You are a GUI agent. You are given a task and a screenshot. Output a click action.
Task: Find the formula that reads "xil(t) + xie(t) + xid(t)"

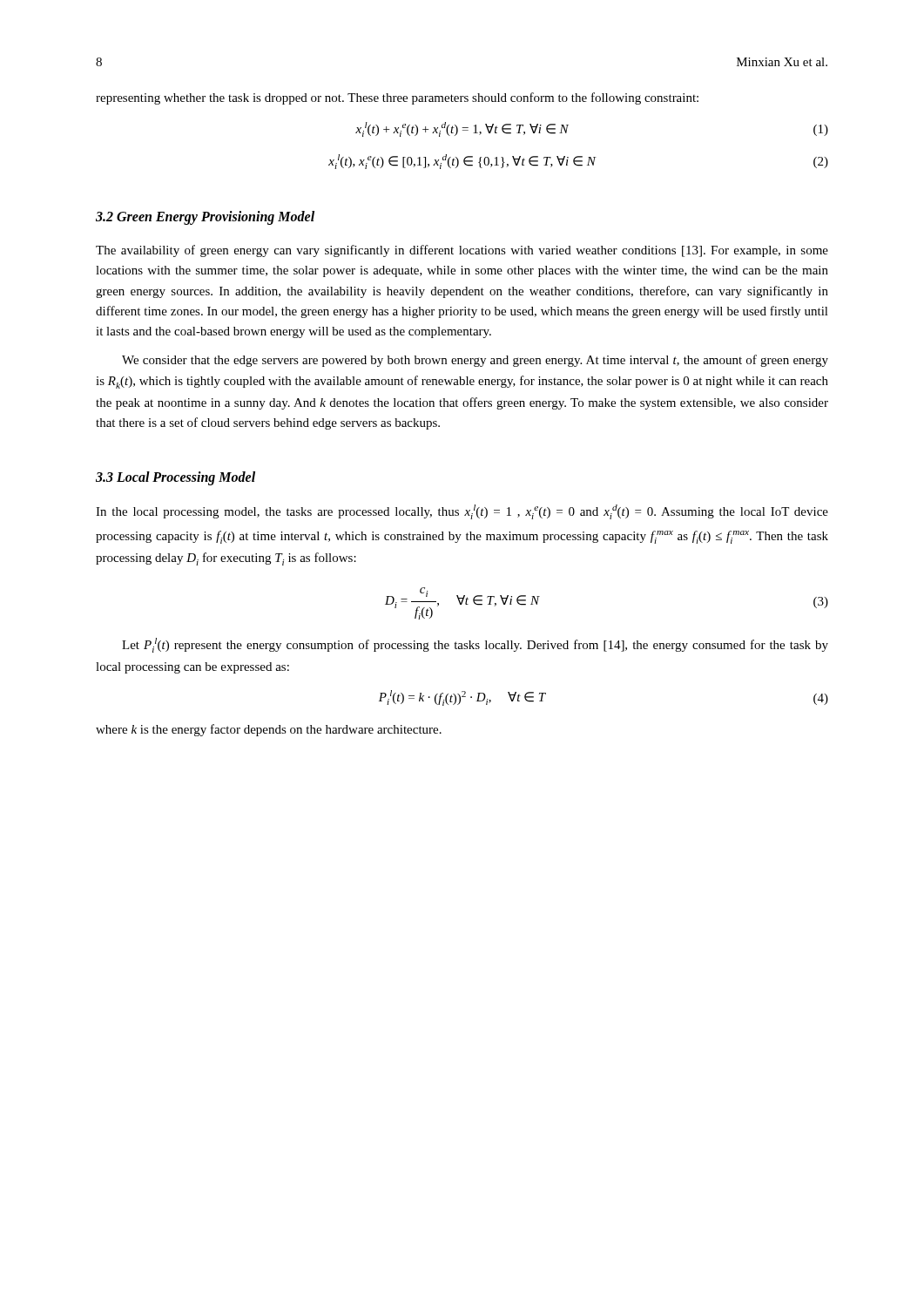tap(452, 129)
